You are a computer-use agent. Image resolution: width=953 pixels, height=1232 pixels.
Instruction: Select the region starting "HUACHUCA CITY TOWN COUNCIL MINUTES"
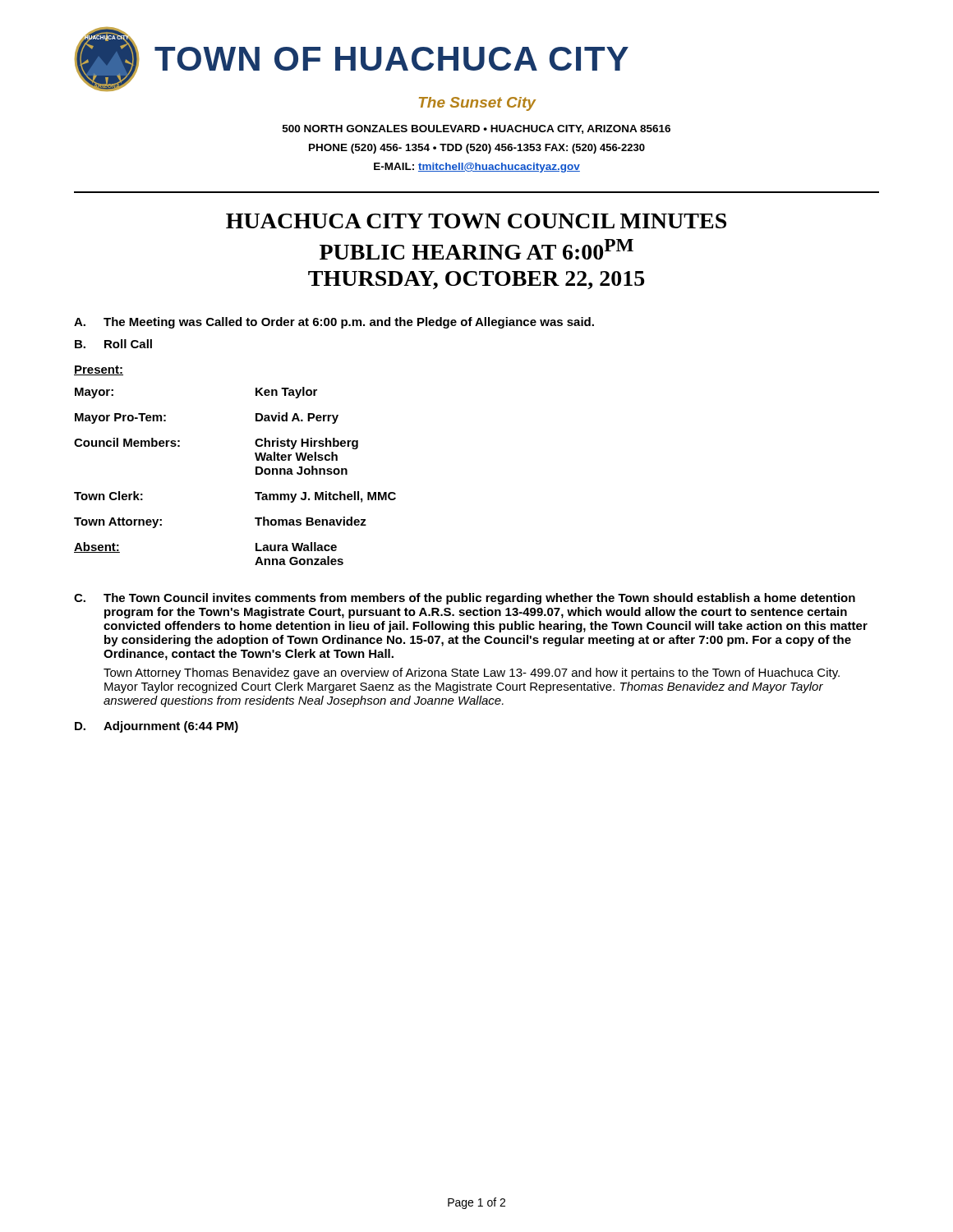coord(476,250)
